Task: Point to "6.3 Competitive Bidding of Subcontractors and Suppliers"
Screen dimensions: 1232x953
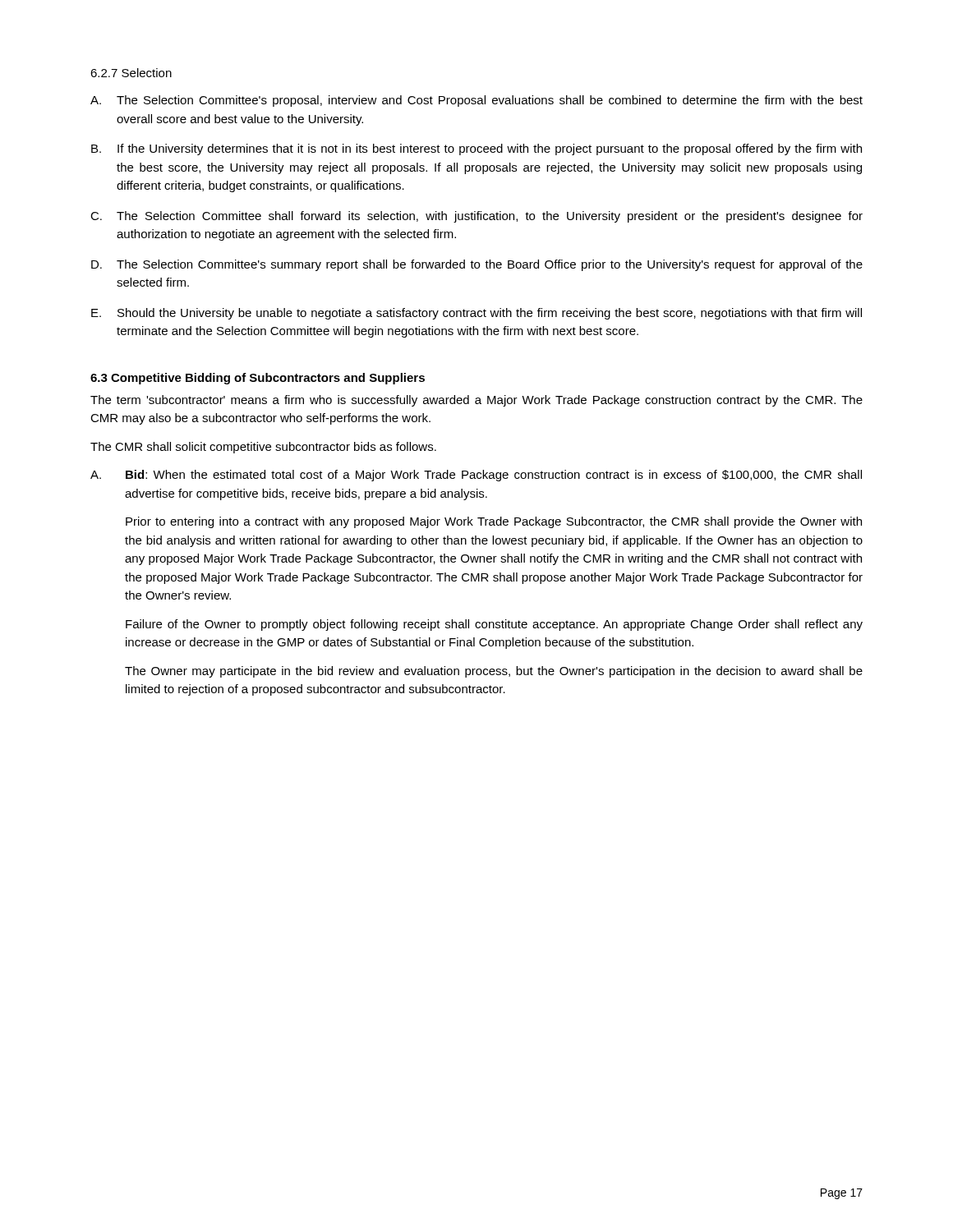Action: [258, 377]
